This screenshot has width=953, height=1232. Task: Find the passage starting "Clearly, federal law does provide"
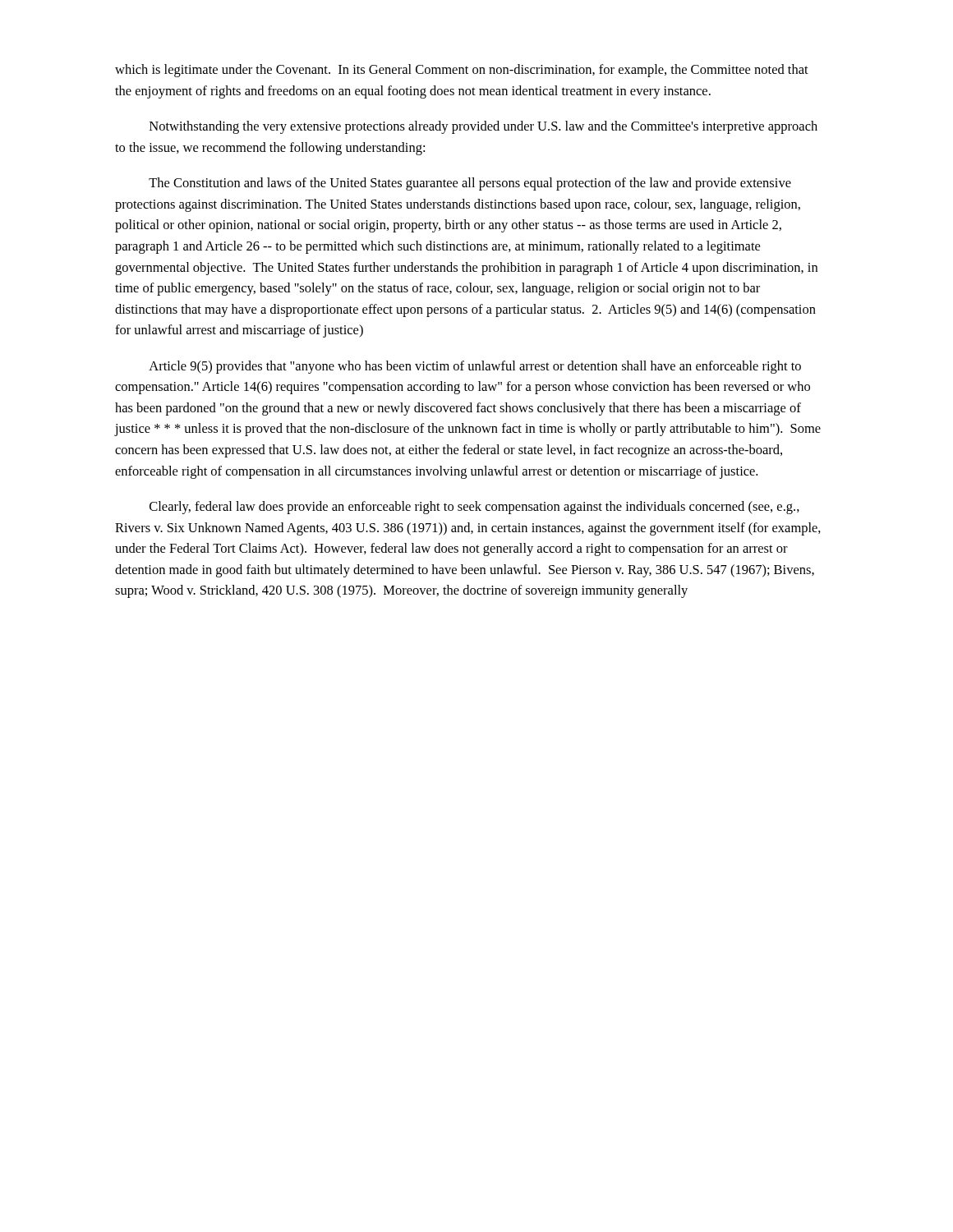click(468, 549)
